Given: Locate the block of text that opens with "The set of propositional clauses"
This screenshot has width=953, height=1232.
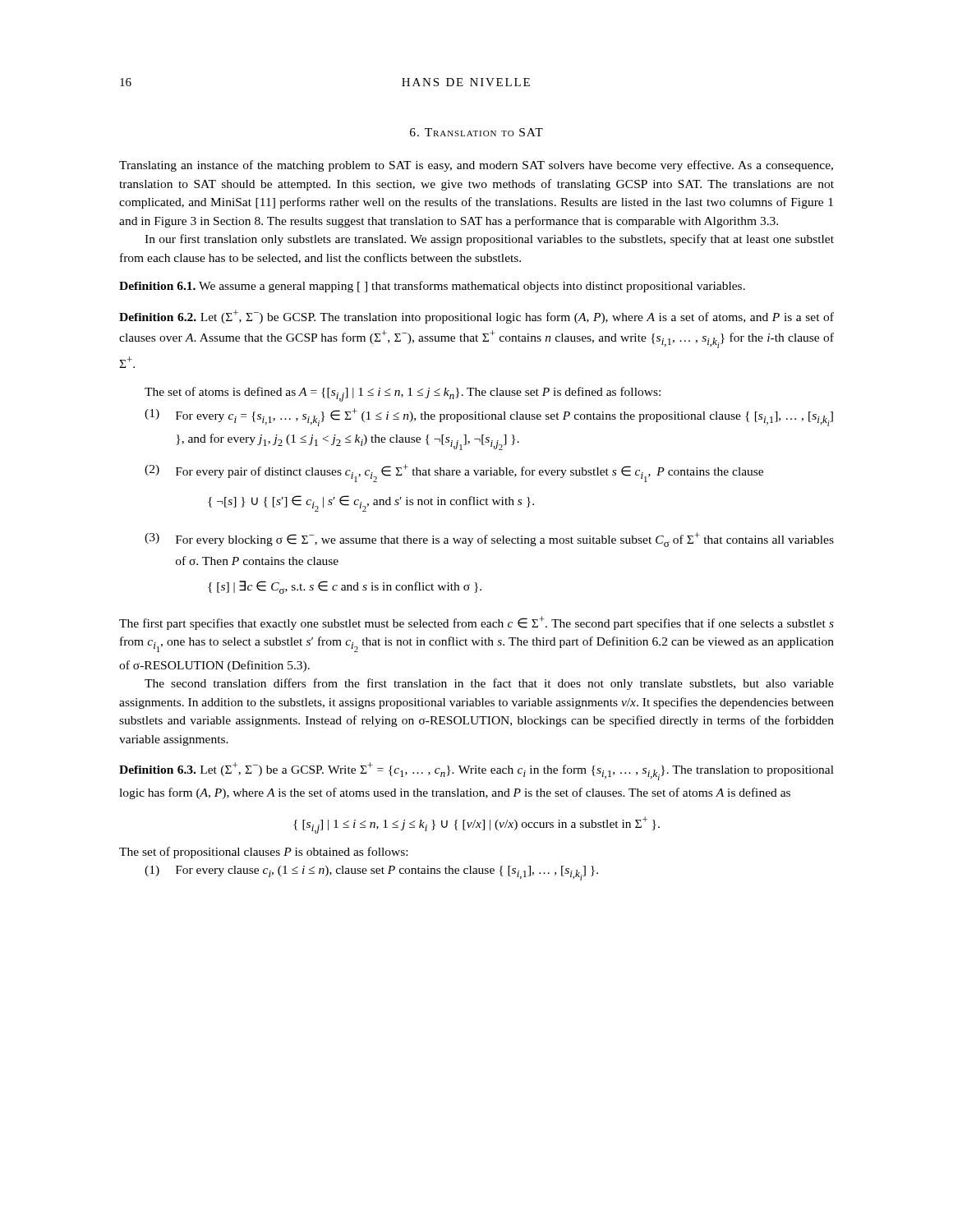Looking at the screenshot, I should (x=263, y=853).
